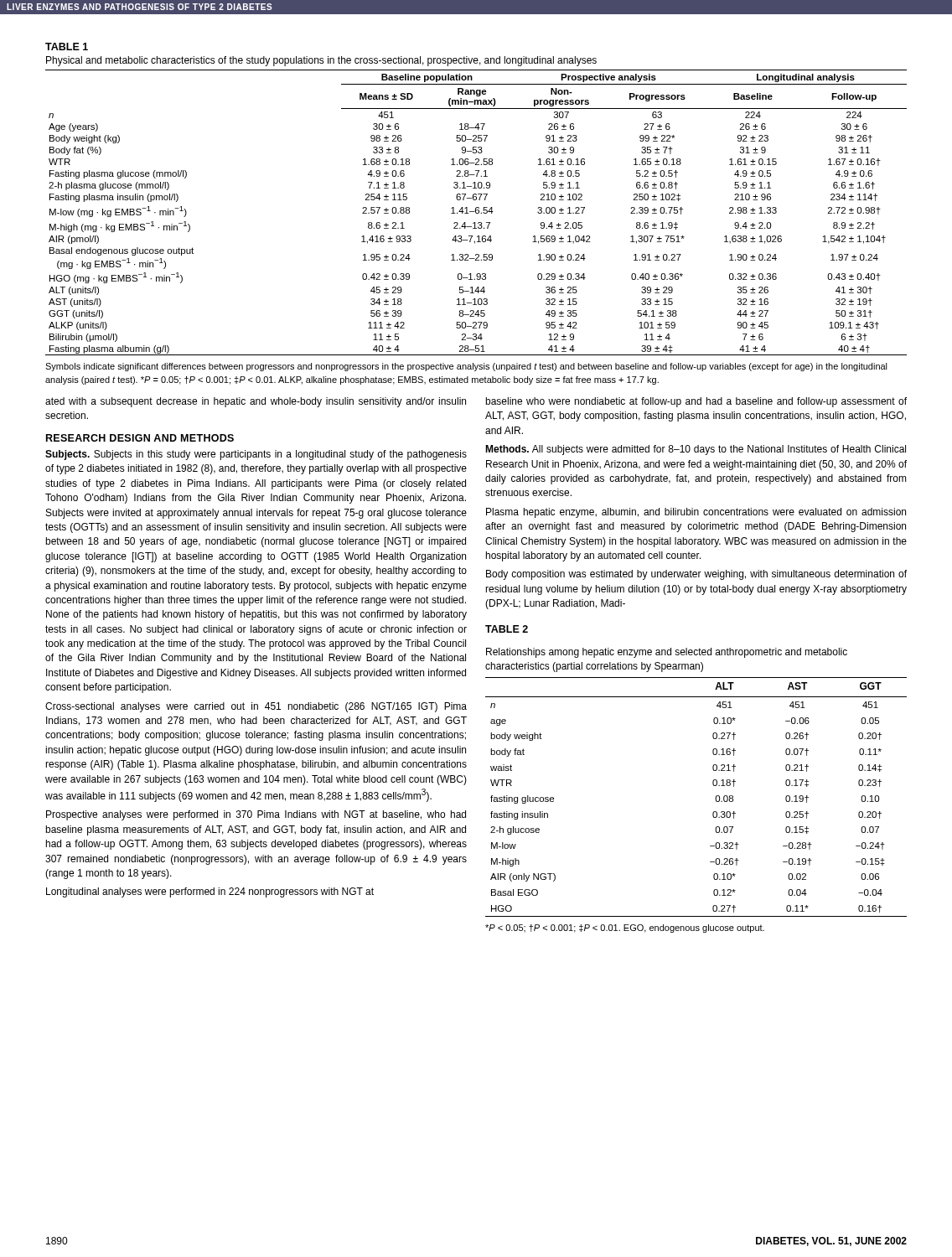Select the passage starting "Physical and metabolic characteristics of the study populations"

[x=321, y=60]
